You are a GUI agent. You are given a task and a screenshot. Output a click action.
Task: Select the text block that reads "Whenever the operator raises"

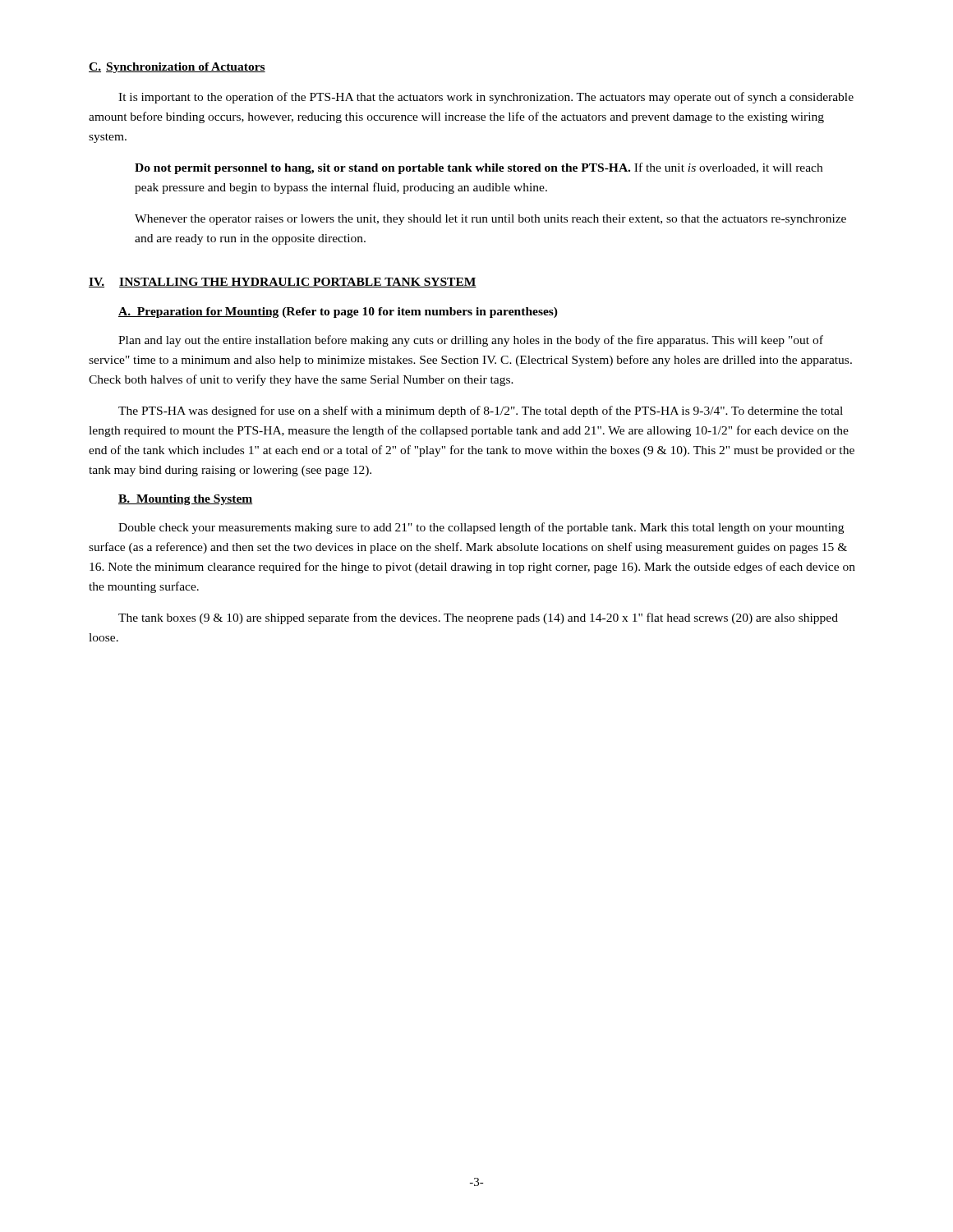click(491, 228)
